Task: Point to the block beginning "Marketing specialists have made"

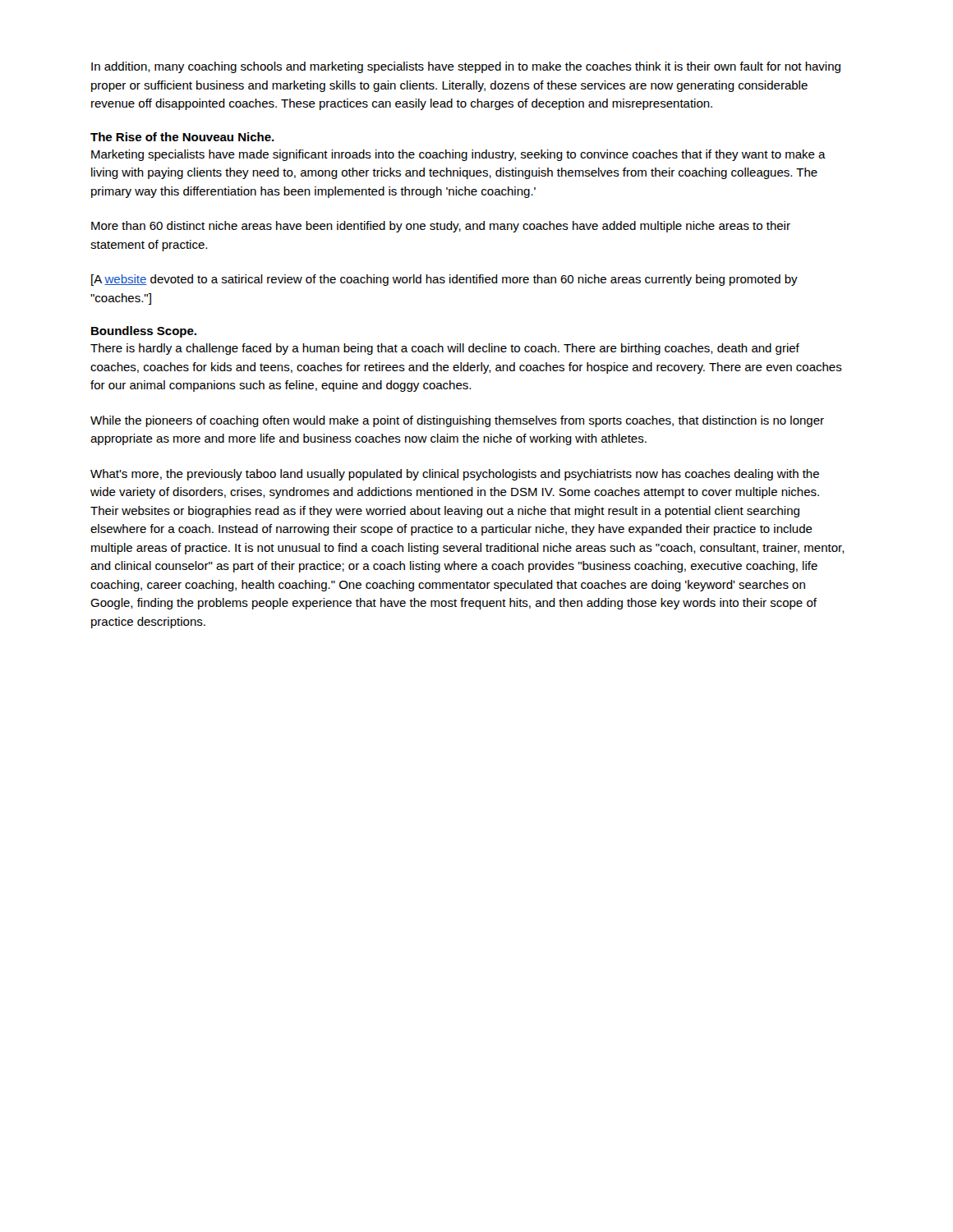Action: click(458, 172)
